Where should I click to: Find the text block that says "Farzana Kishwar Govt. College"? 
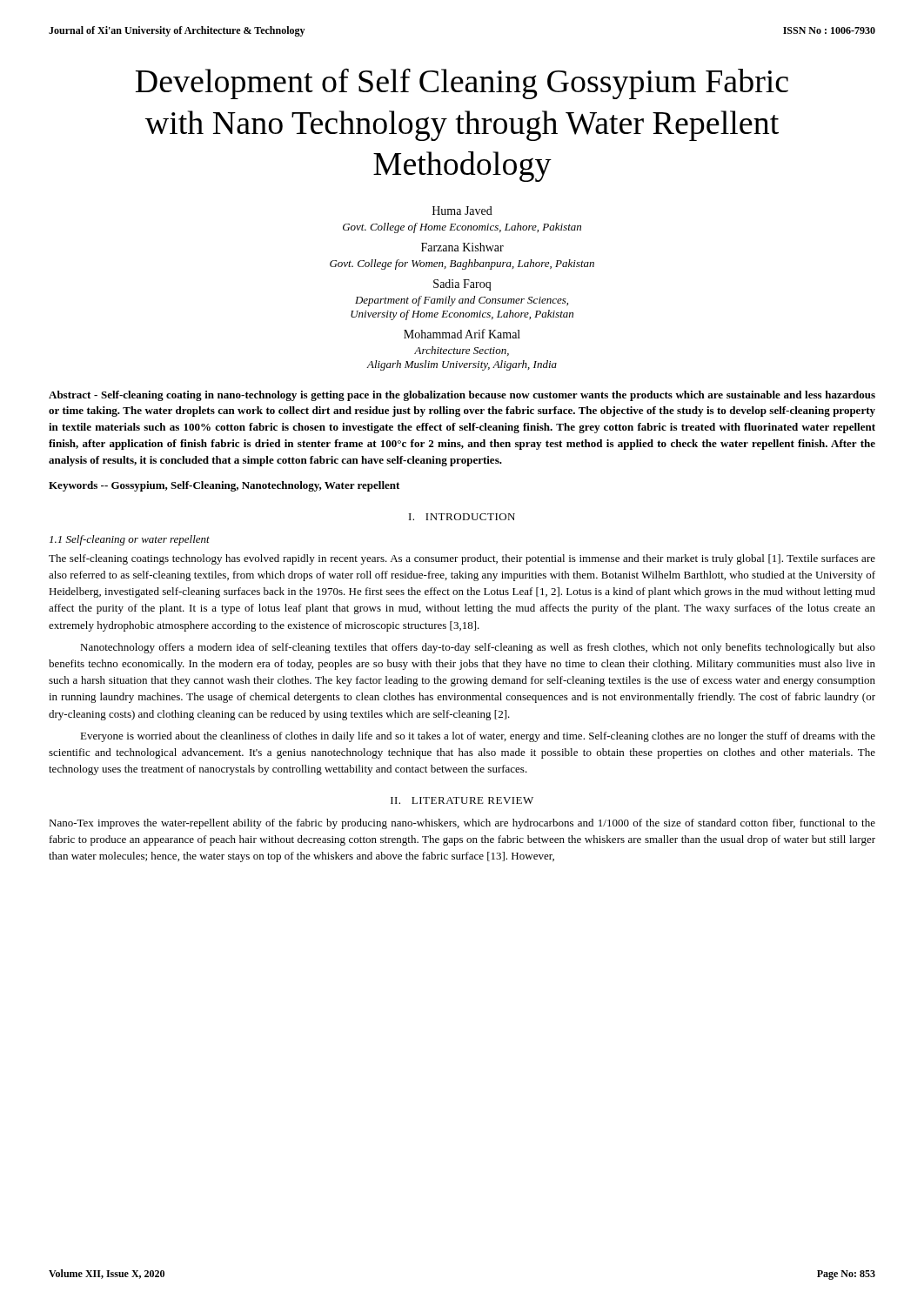point(462,255)
